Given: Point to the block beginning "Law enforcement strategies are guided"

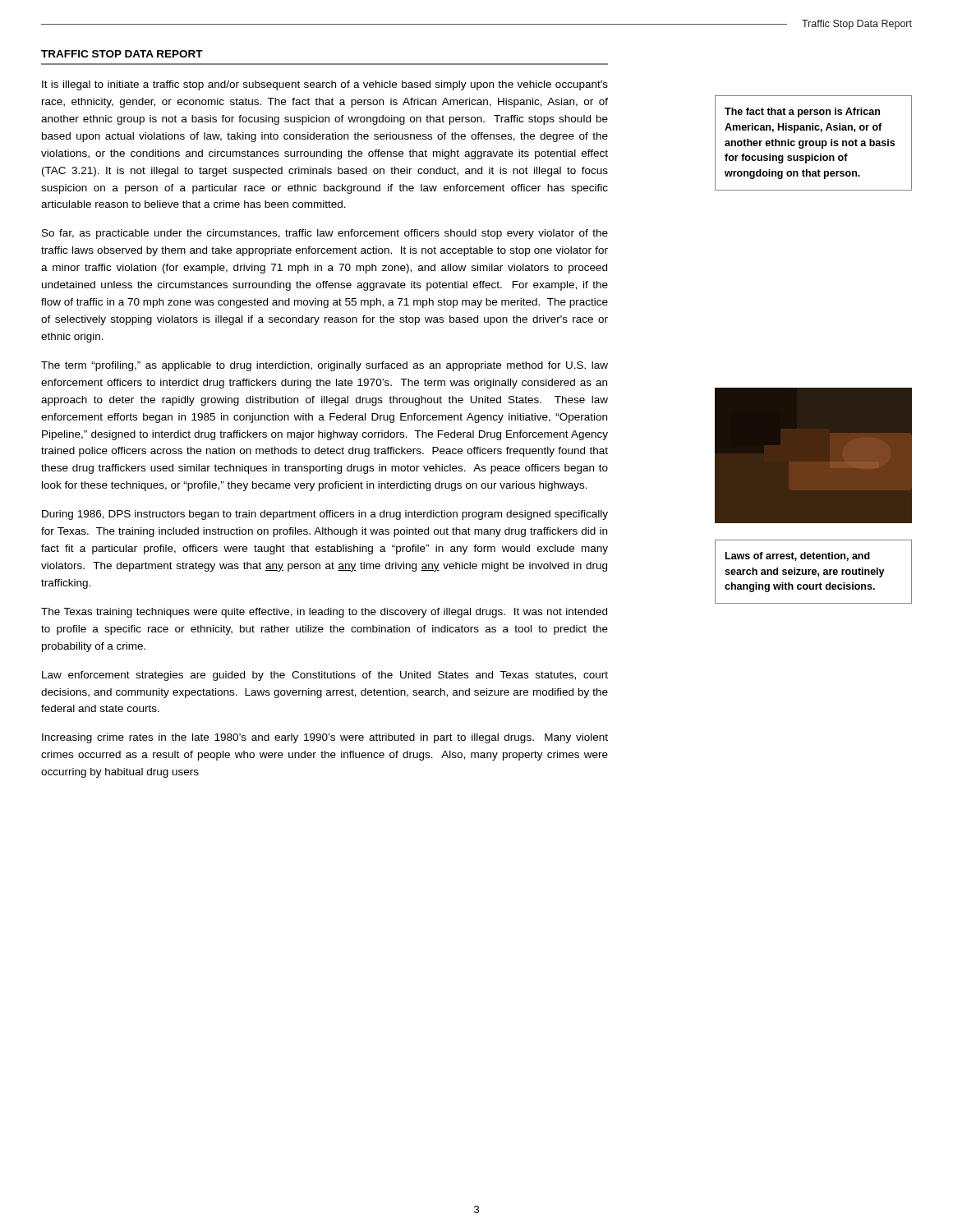Looking at the screenshot, I should click(324, 692).
